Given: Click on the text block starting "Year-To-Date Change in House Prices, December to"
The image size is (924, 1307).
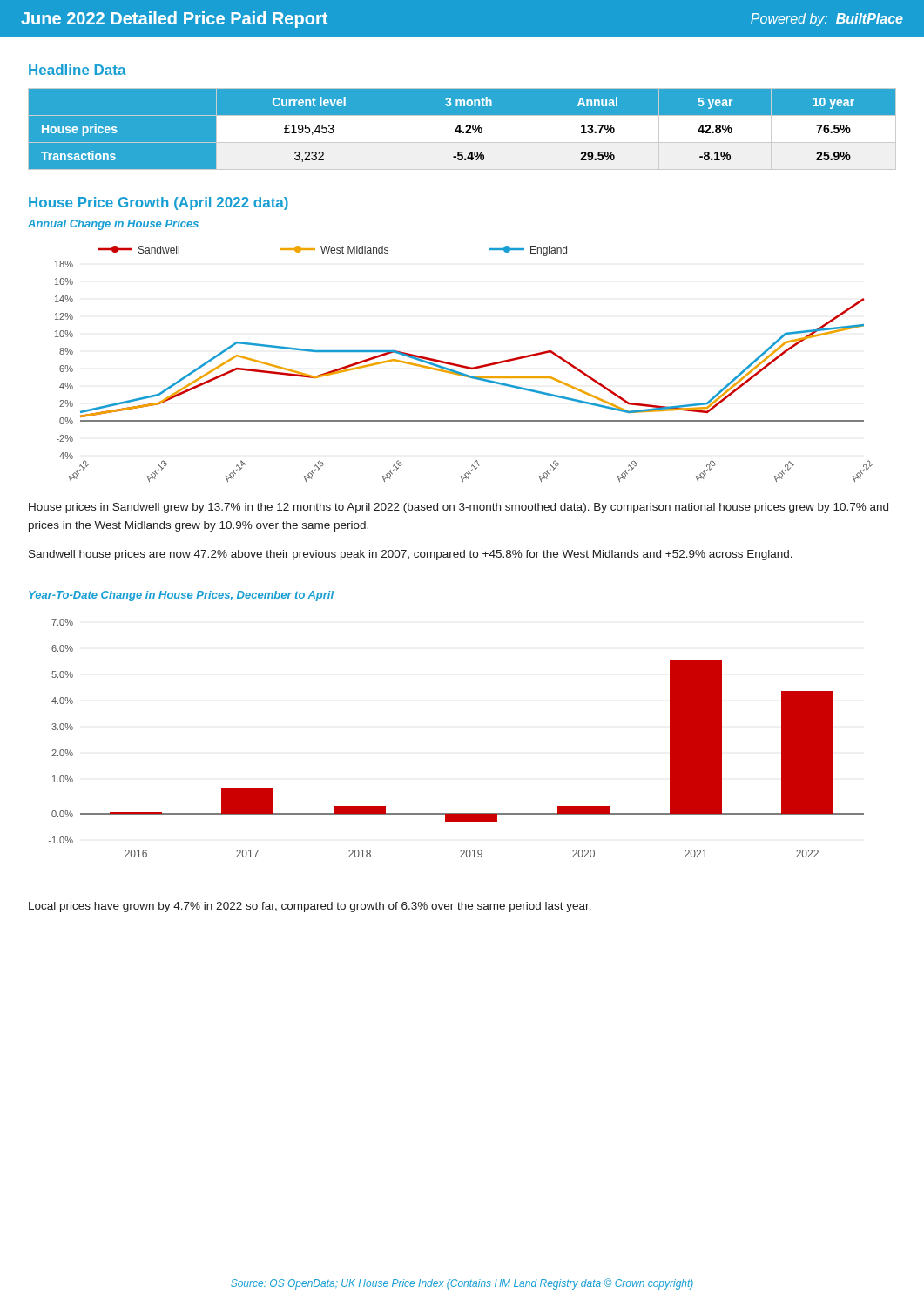Looking at the screenshot, I should 181,594.
